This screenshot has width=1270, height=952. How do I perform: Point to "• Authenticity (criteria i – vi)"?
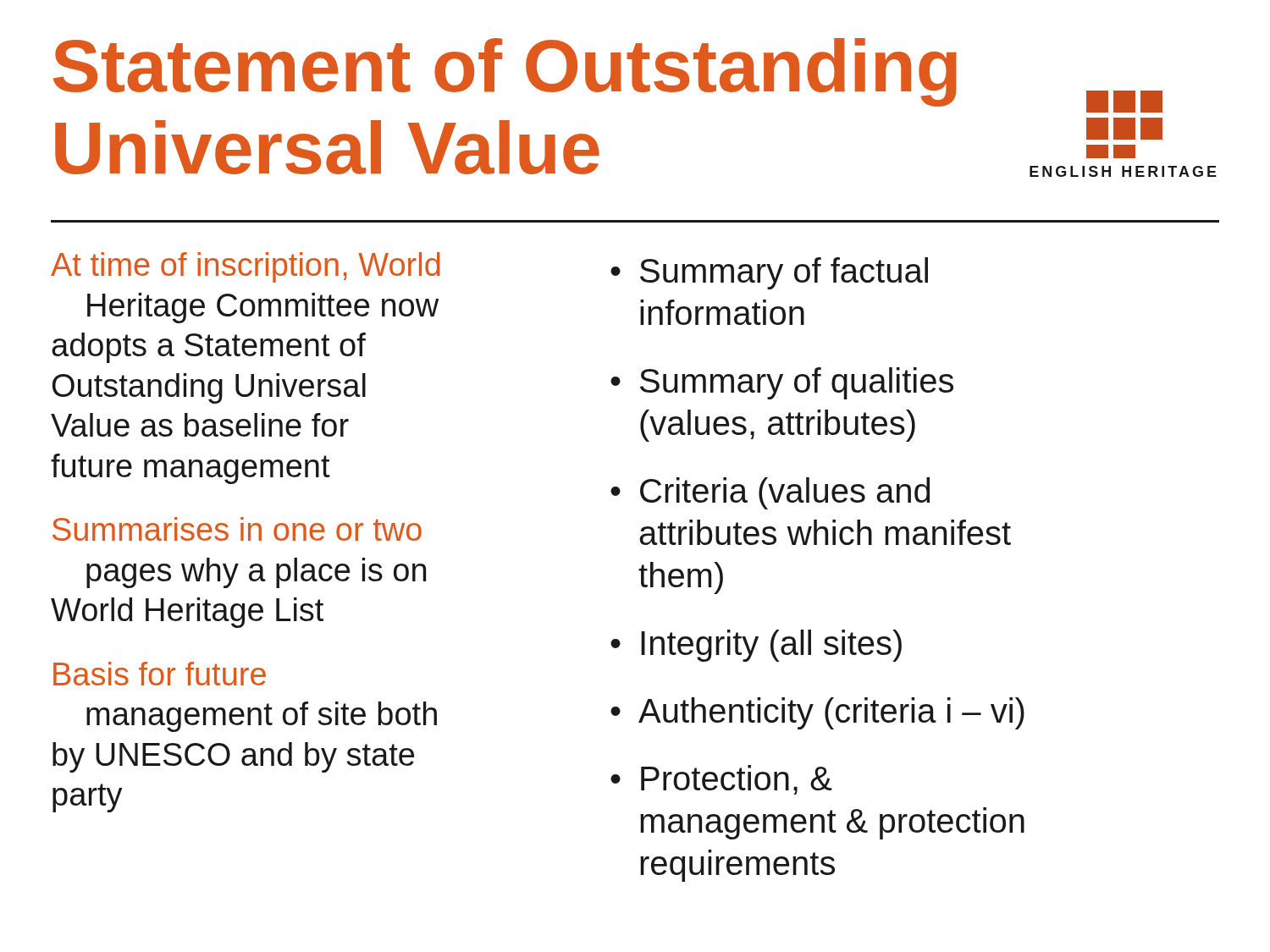click(x=914, y=711)
